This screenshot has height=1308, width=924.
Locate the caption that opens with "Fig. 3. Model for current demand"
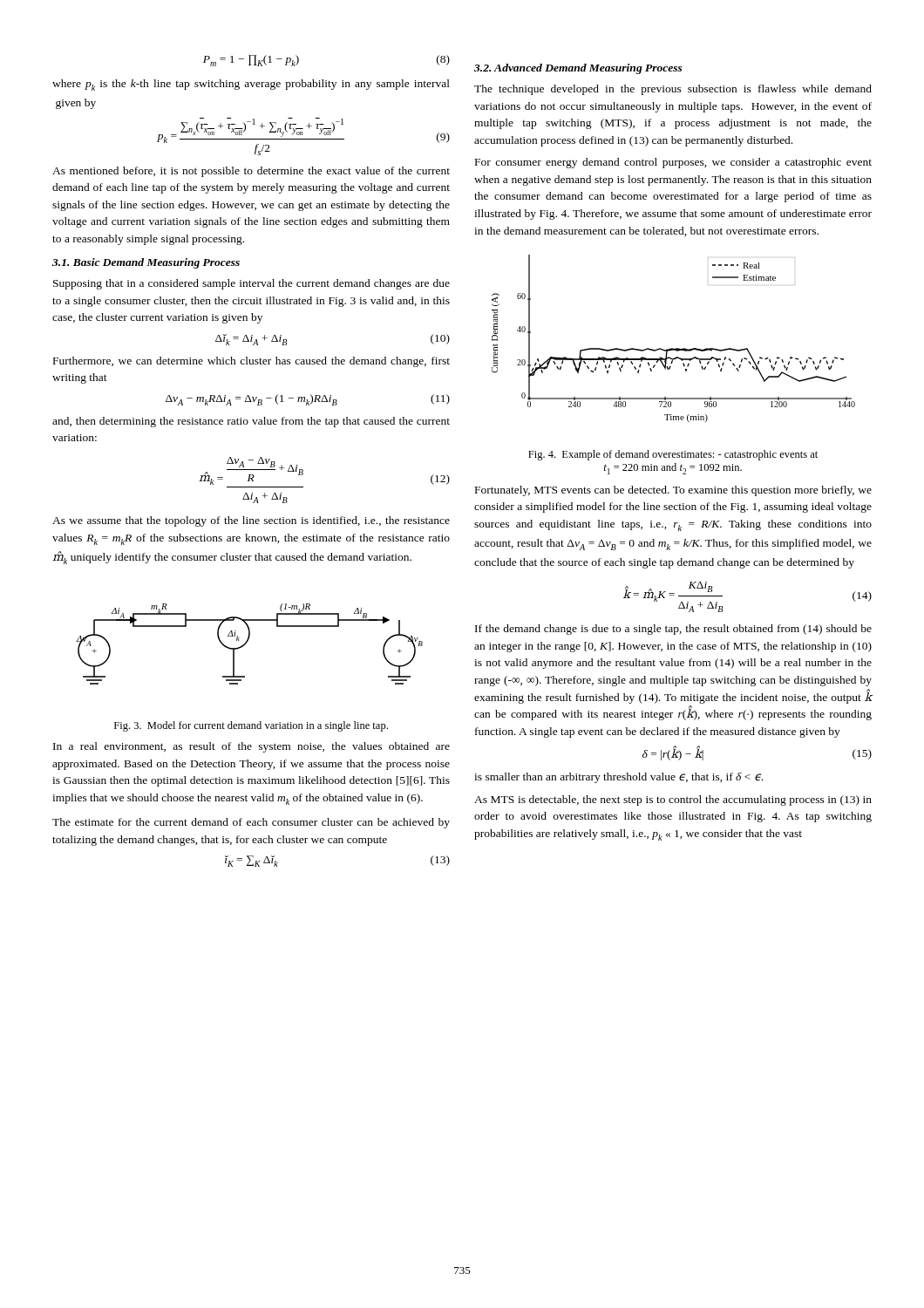(251, 726)
